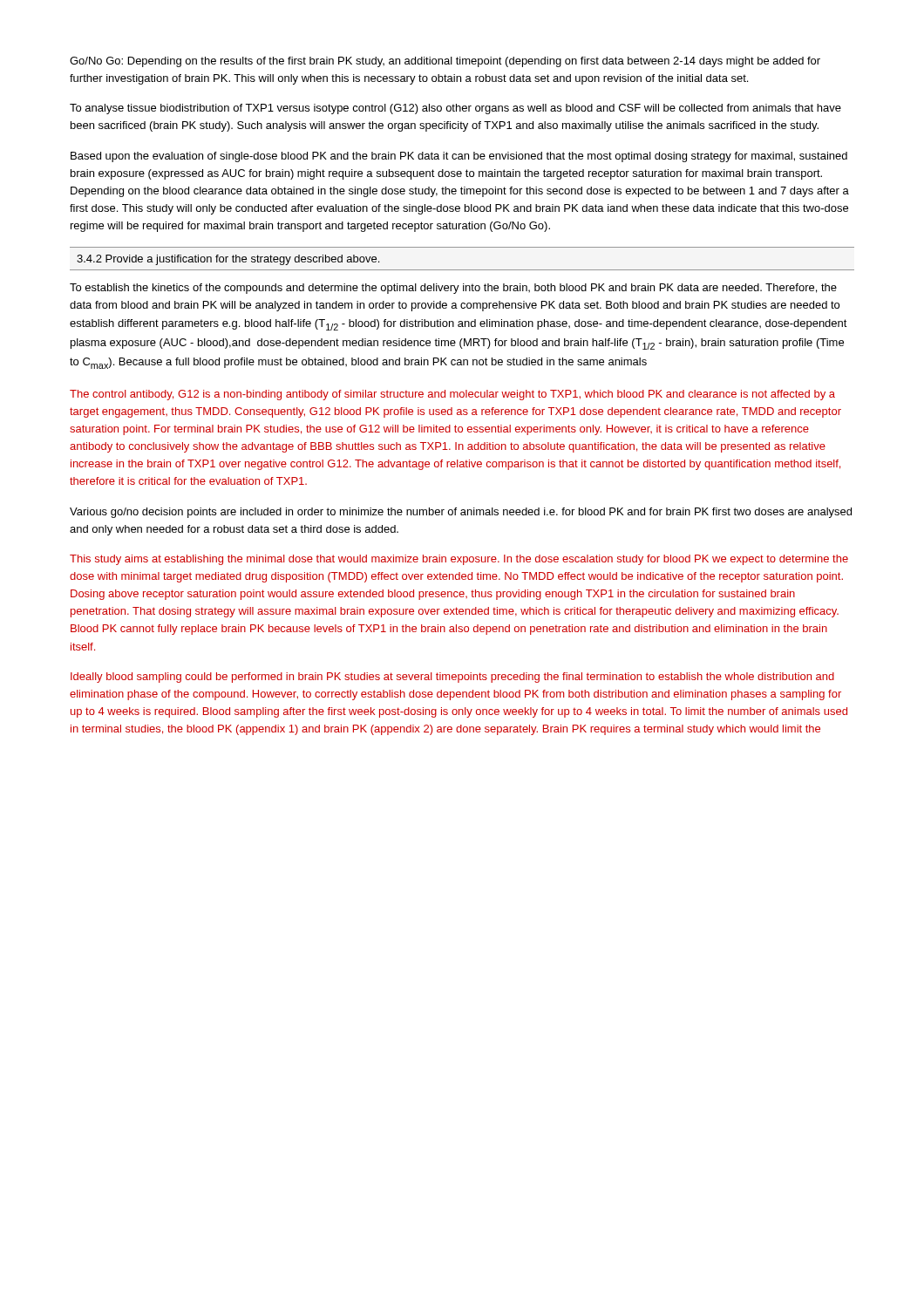The height and width of the screenshot is (1308, 924).
Task: Find the block on this page that starts "Based upon the"
Action: click(459, 190)
